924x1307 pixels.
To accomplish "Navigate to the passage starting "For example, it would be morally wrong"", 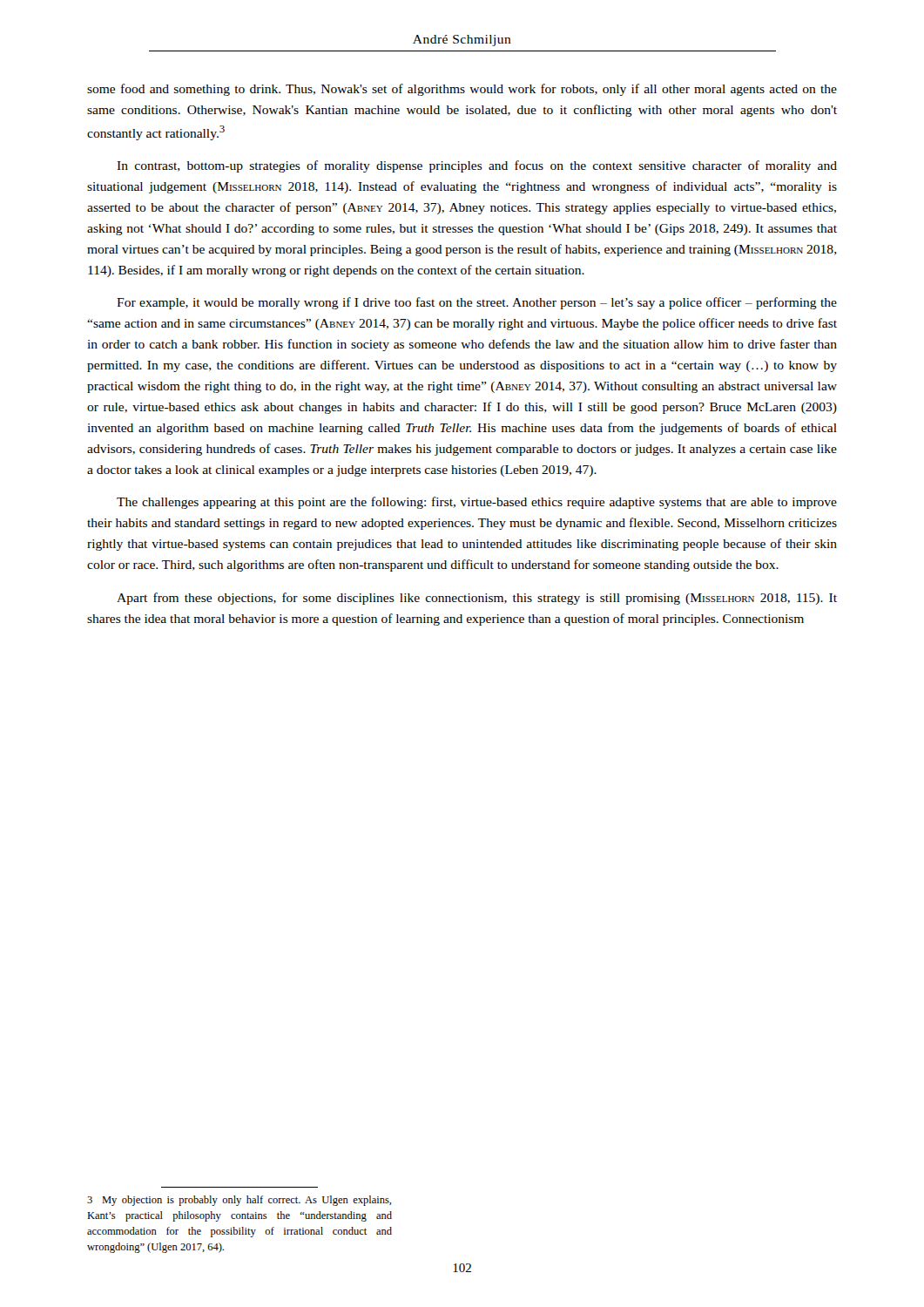I will [462, 386].
